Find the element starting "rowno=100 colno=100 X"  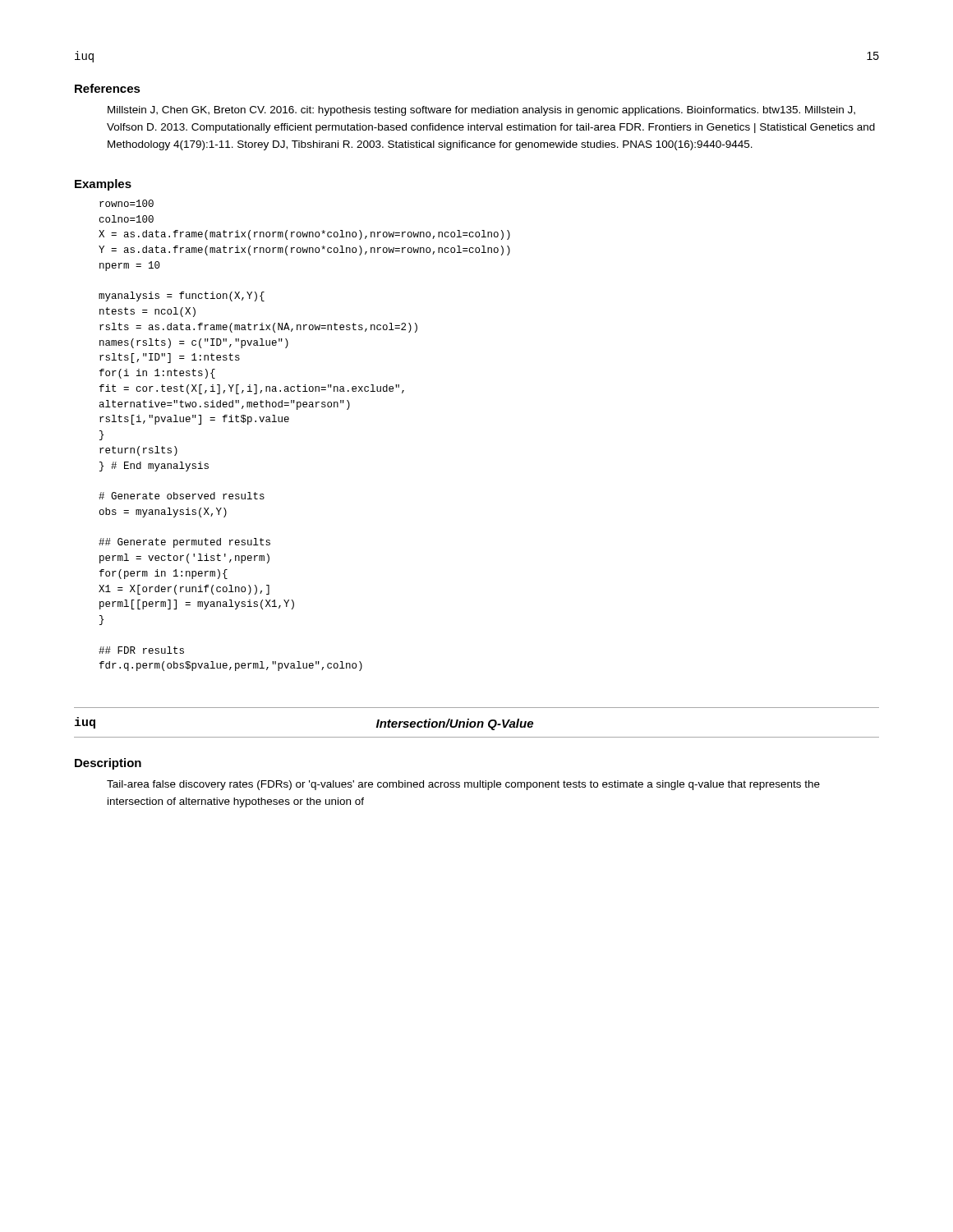tap(127, 203)
